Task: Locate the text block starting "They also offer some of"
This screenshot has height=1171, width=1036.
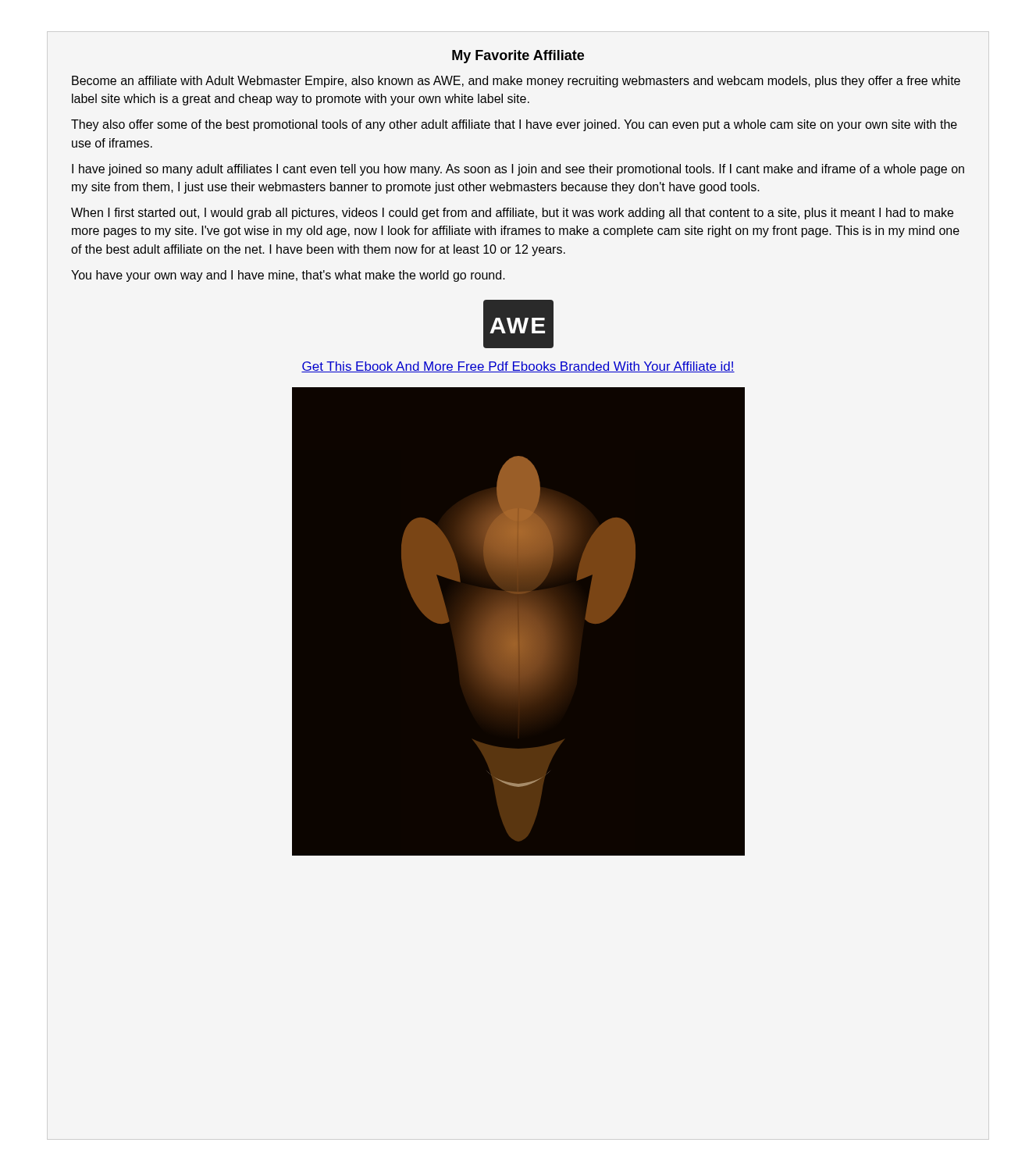Action: pos(514,134)
